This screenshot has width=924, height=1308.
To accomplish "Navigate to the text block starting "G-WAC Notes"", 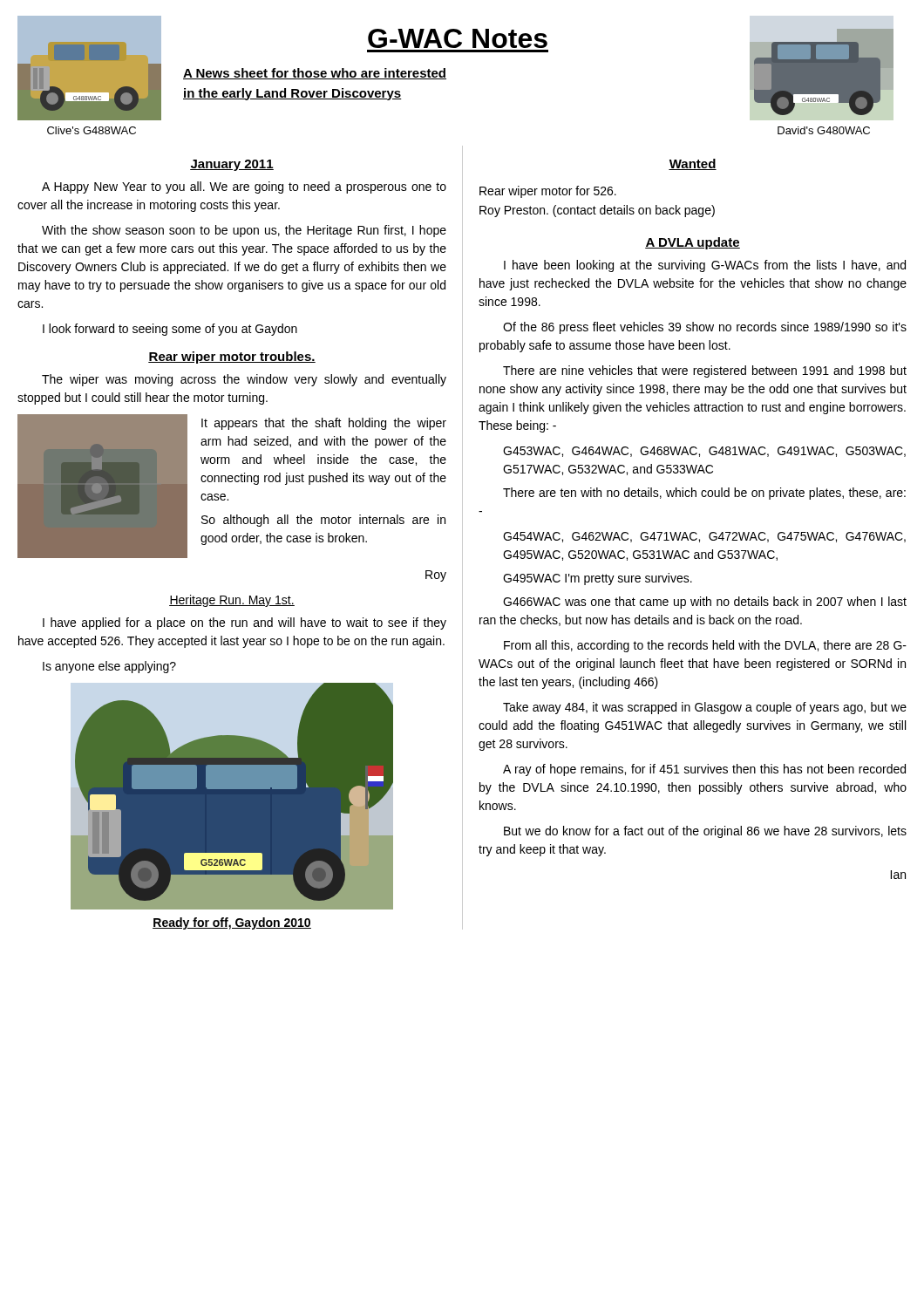I will (x=458, y=39).
